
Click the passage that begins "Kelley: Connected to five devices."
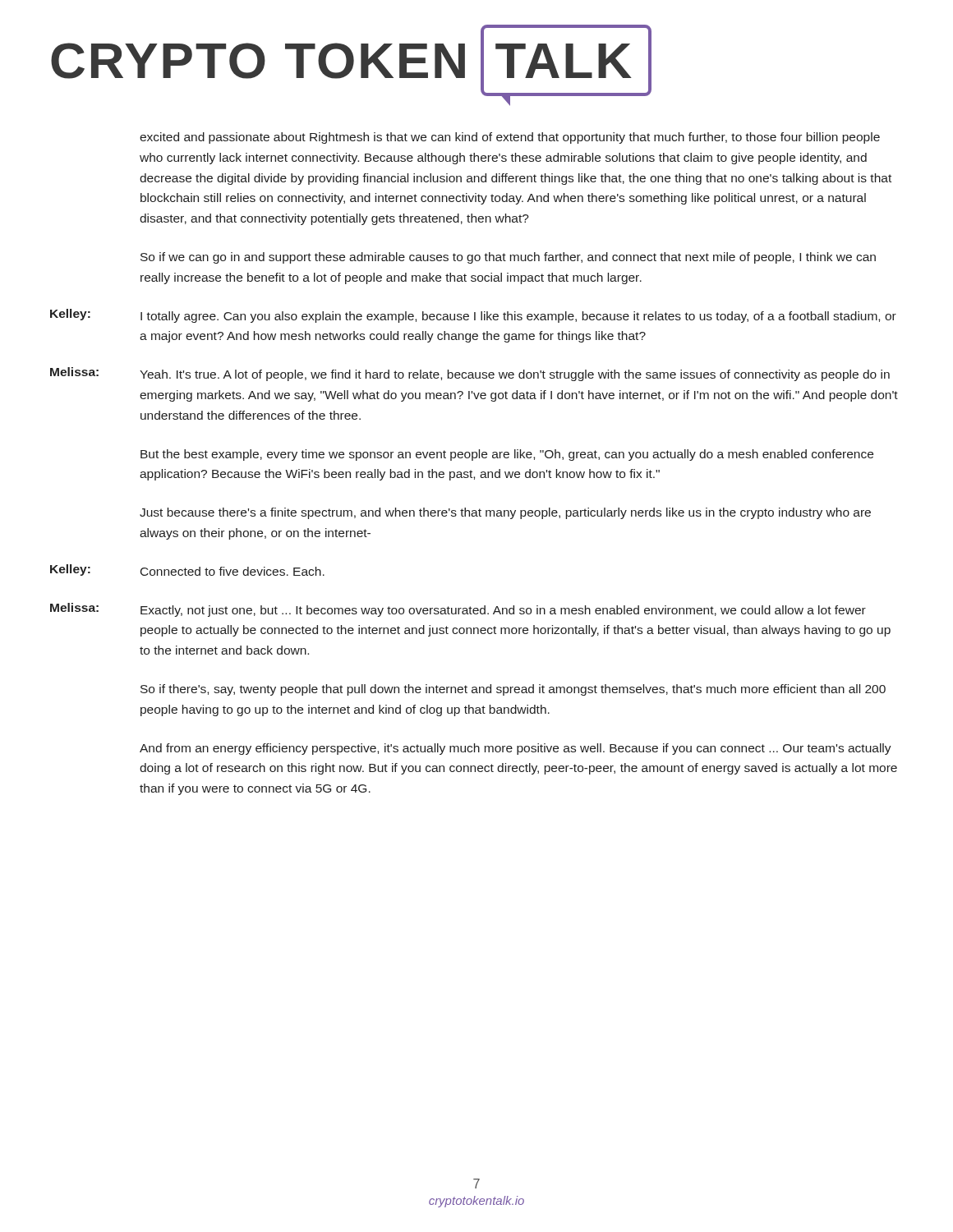click(187, 570)
